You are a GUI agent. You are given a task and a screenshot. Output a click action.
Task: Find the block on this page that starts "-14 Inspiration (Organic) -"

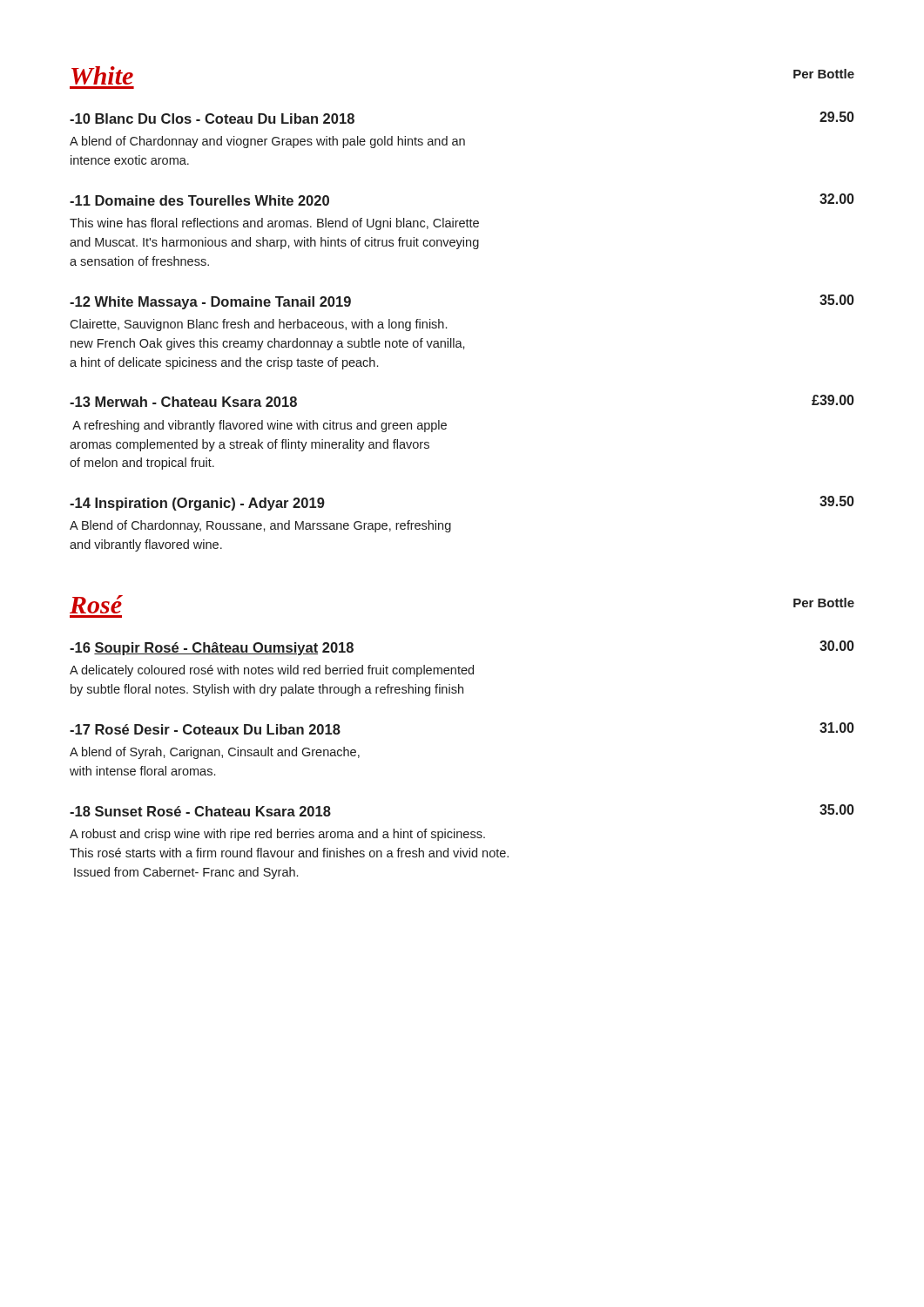pos(462,524)
